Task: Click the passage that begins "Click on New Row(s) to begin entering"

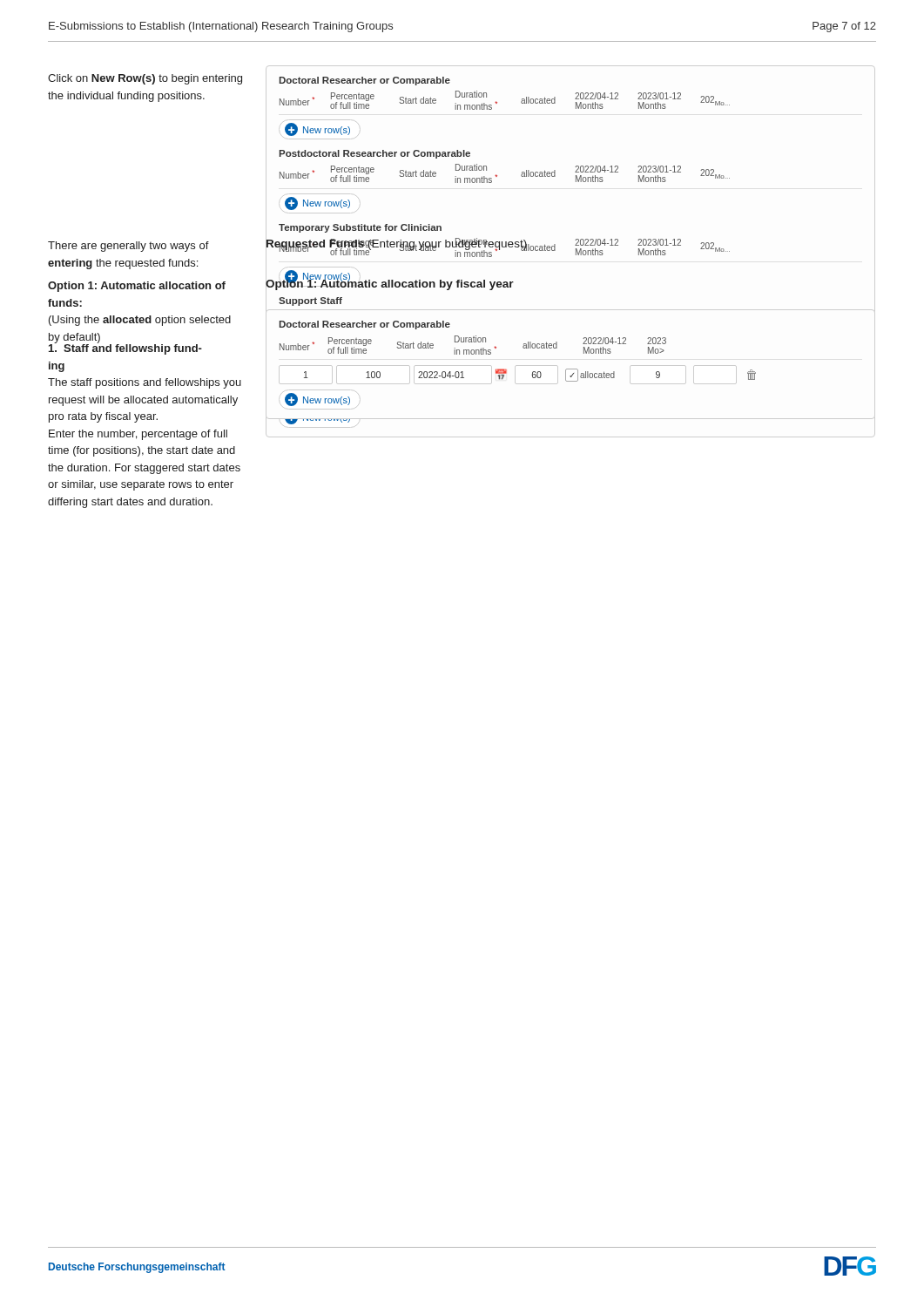Action: point(145,87)
